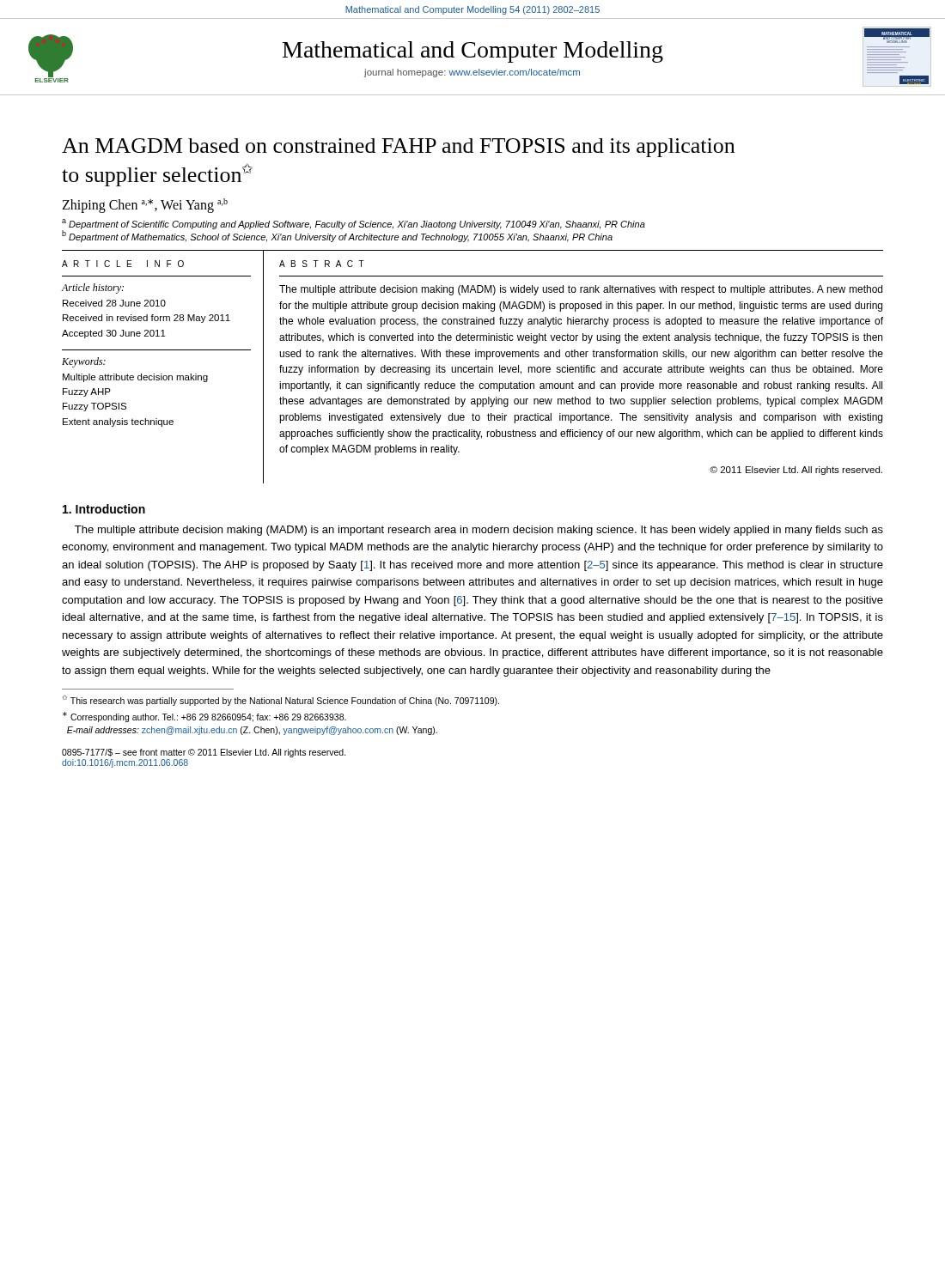This screenshot has height=1288, width=945.
Task: Locate the block of text that opens with "© 2011 Elsevier Ltd. All"
Action: 797,469
